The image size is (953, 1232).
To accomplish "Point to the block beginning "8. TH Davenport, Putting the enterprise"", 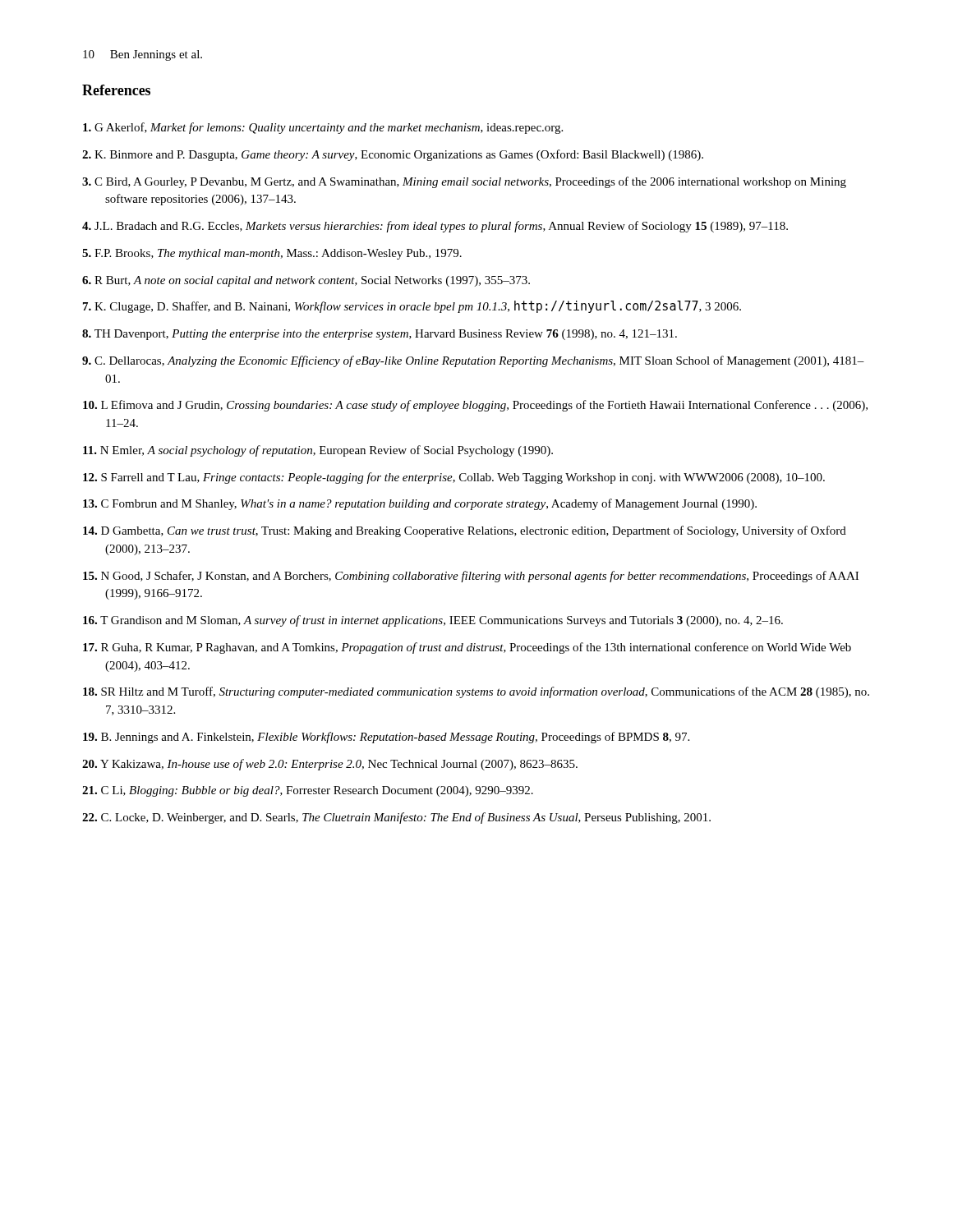I will pos(380,333).
